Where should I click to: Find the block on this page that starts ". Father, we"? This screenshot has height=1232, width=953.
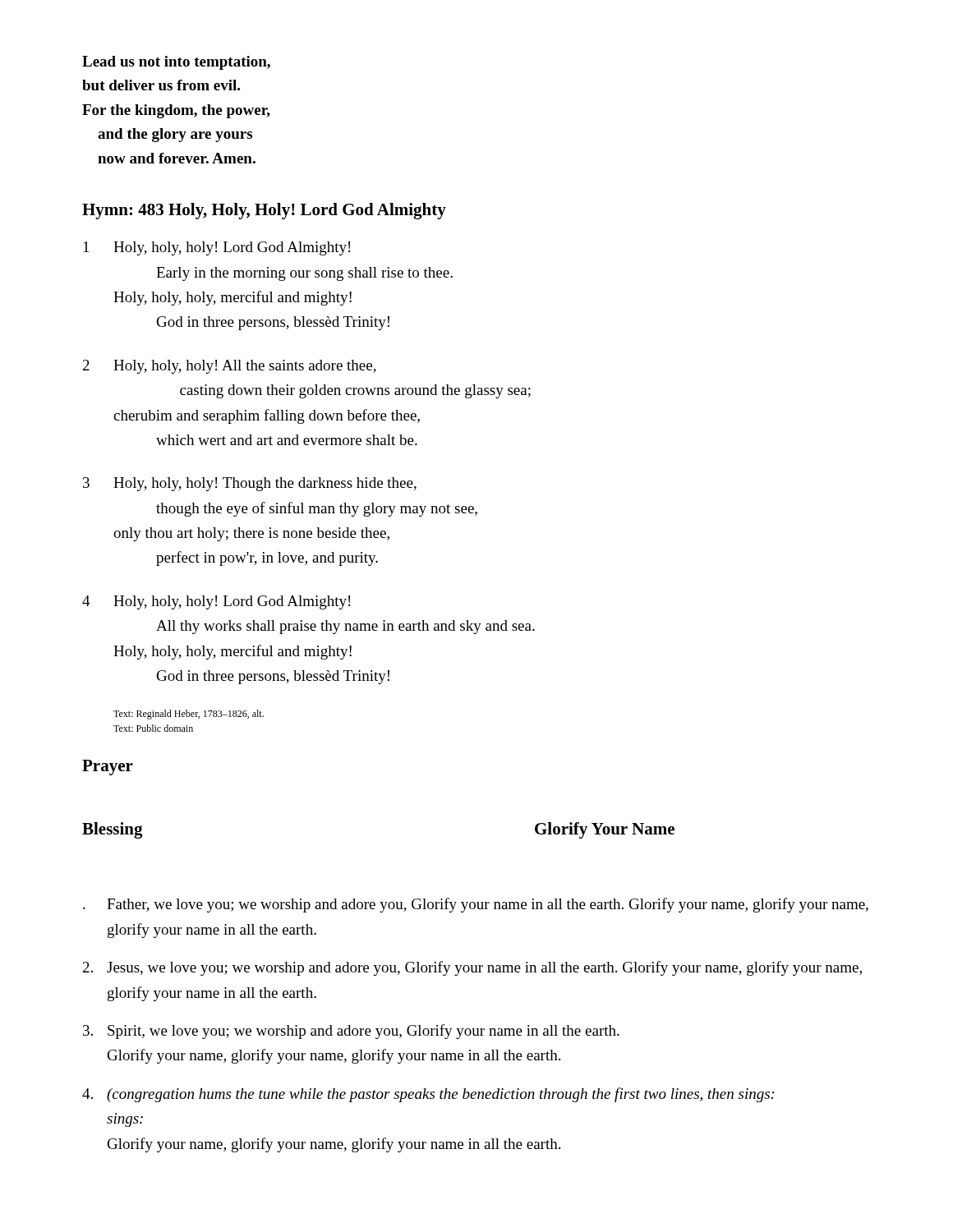click(485, 917)
